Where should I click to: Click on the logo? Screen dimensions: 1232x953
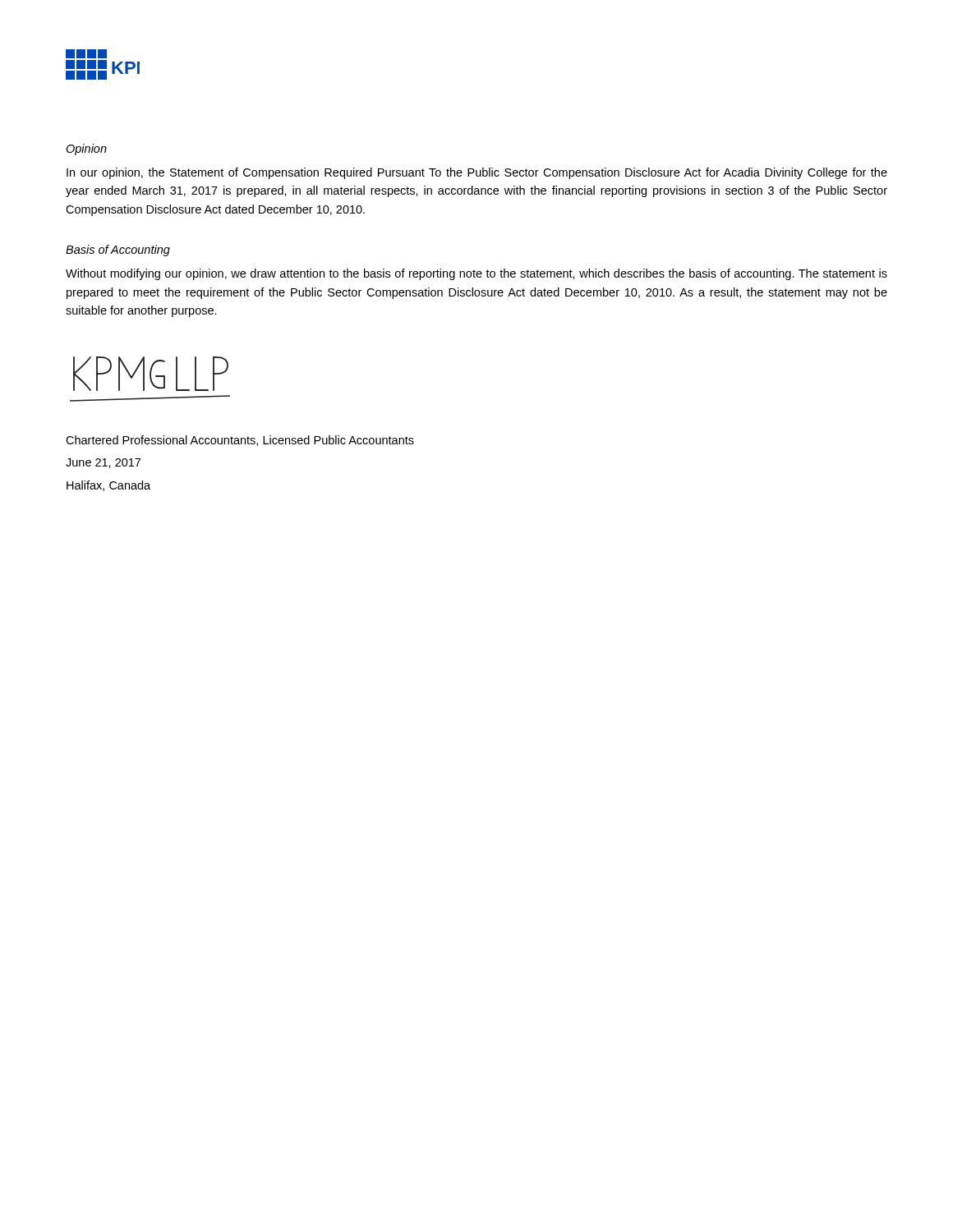pyautogui.click(x=476, y=71)
